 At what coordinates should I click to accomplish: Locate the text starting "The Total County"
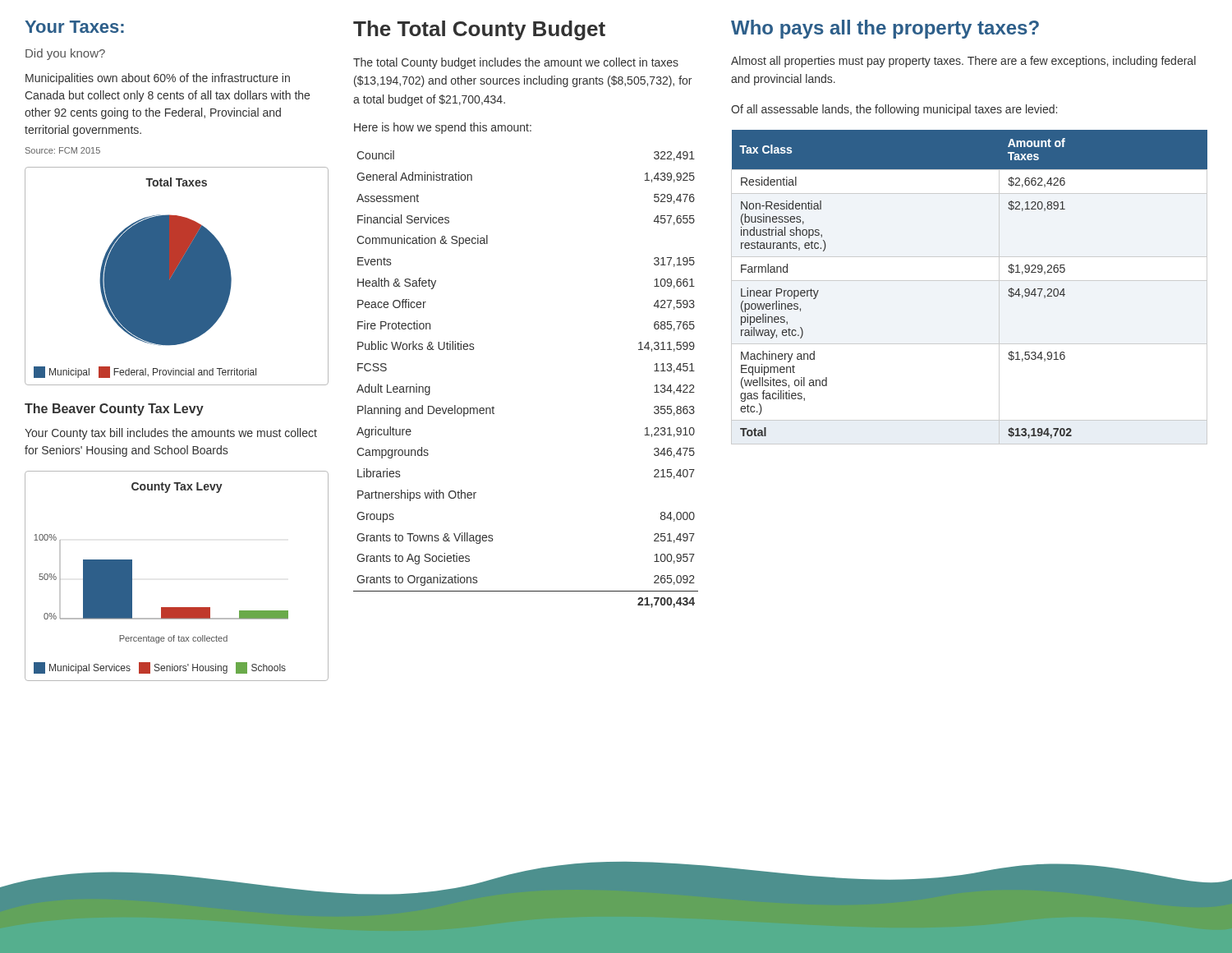click(526, 29)
